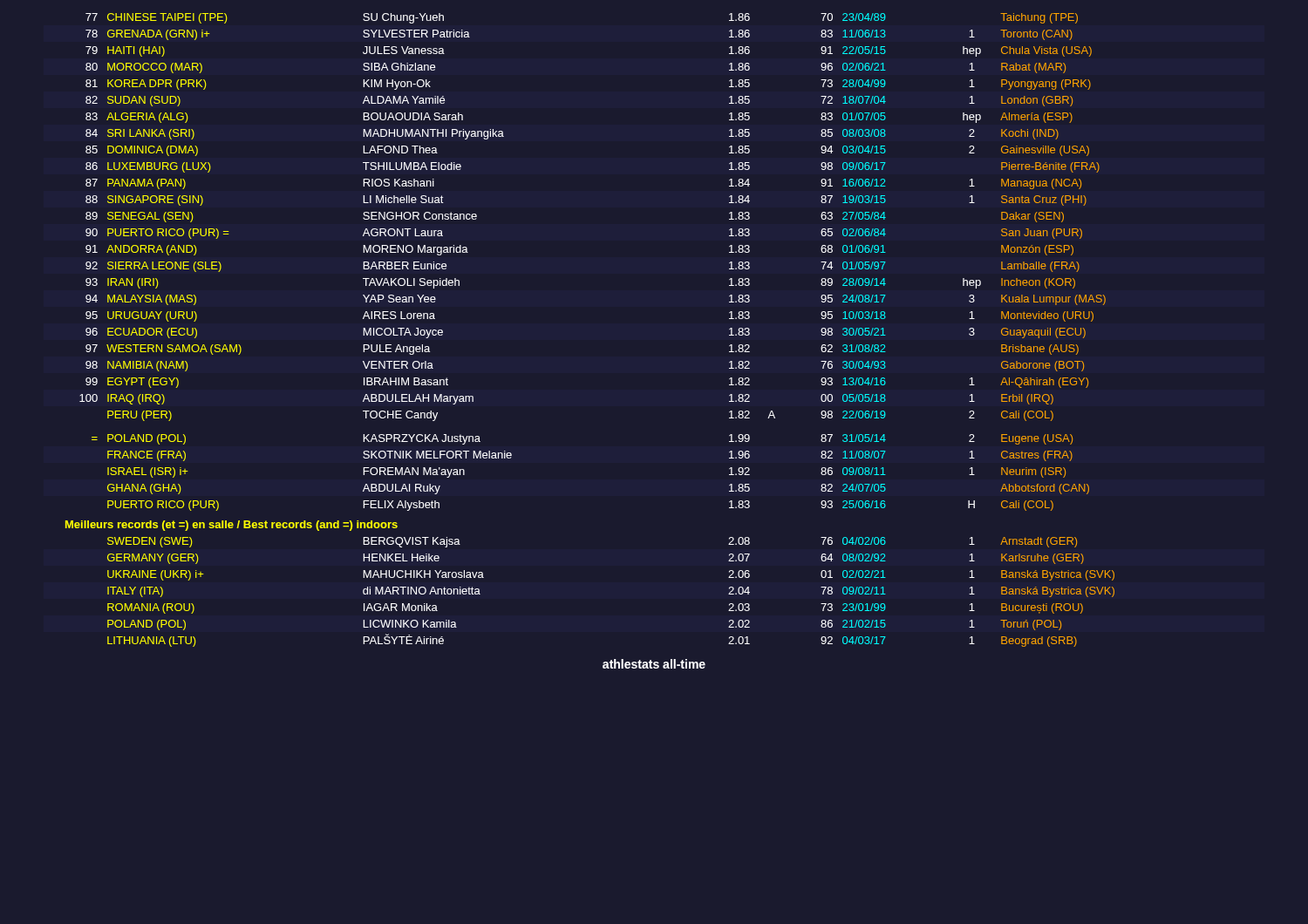Select the section header that reads "Meilleurs records (et"
The height and width of the screenshot is (924, 1308).
pyautogui.click(x=231, y=524)
